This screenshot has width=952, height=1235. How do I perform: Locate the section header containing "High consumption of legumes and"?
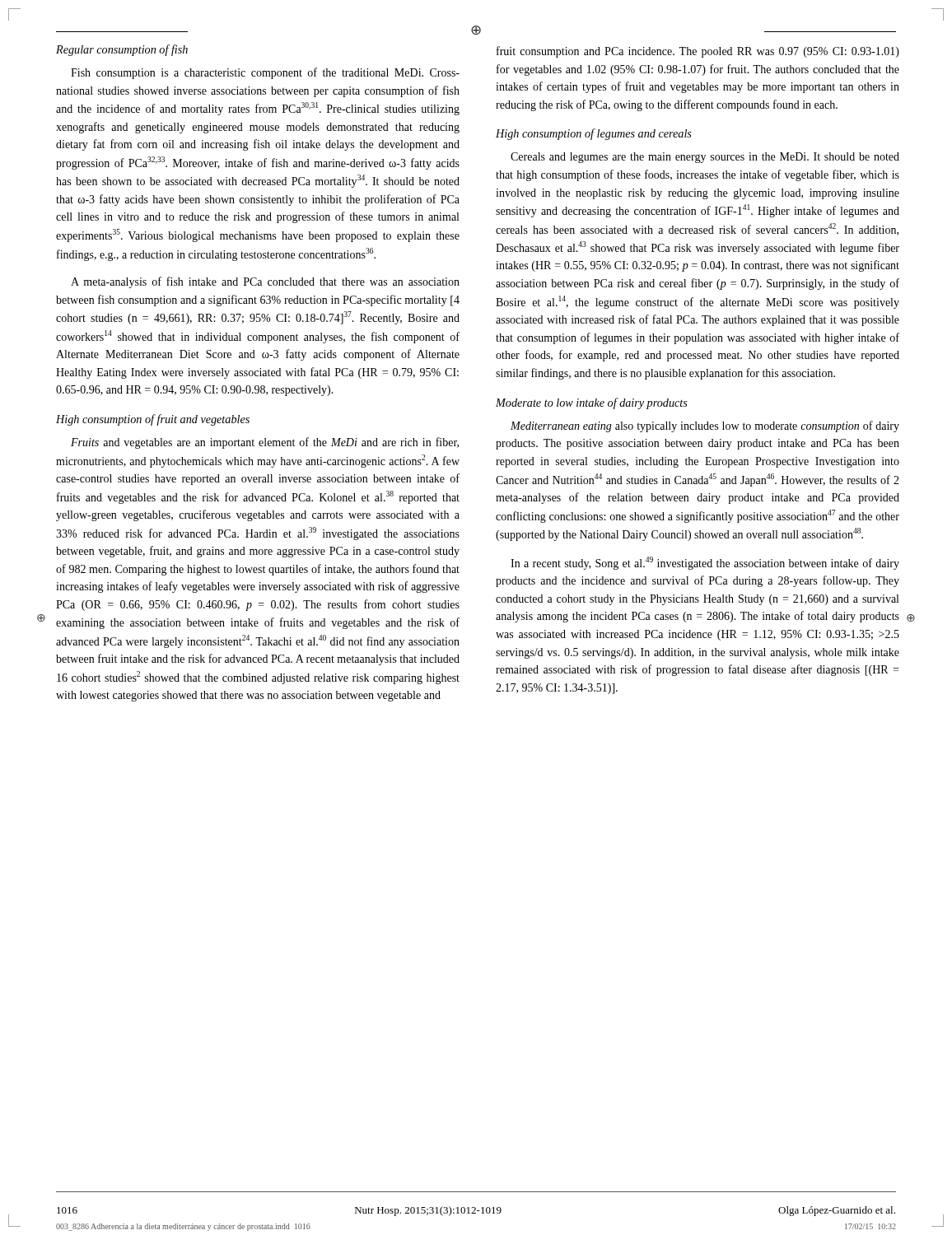594,134
